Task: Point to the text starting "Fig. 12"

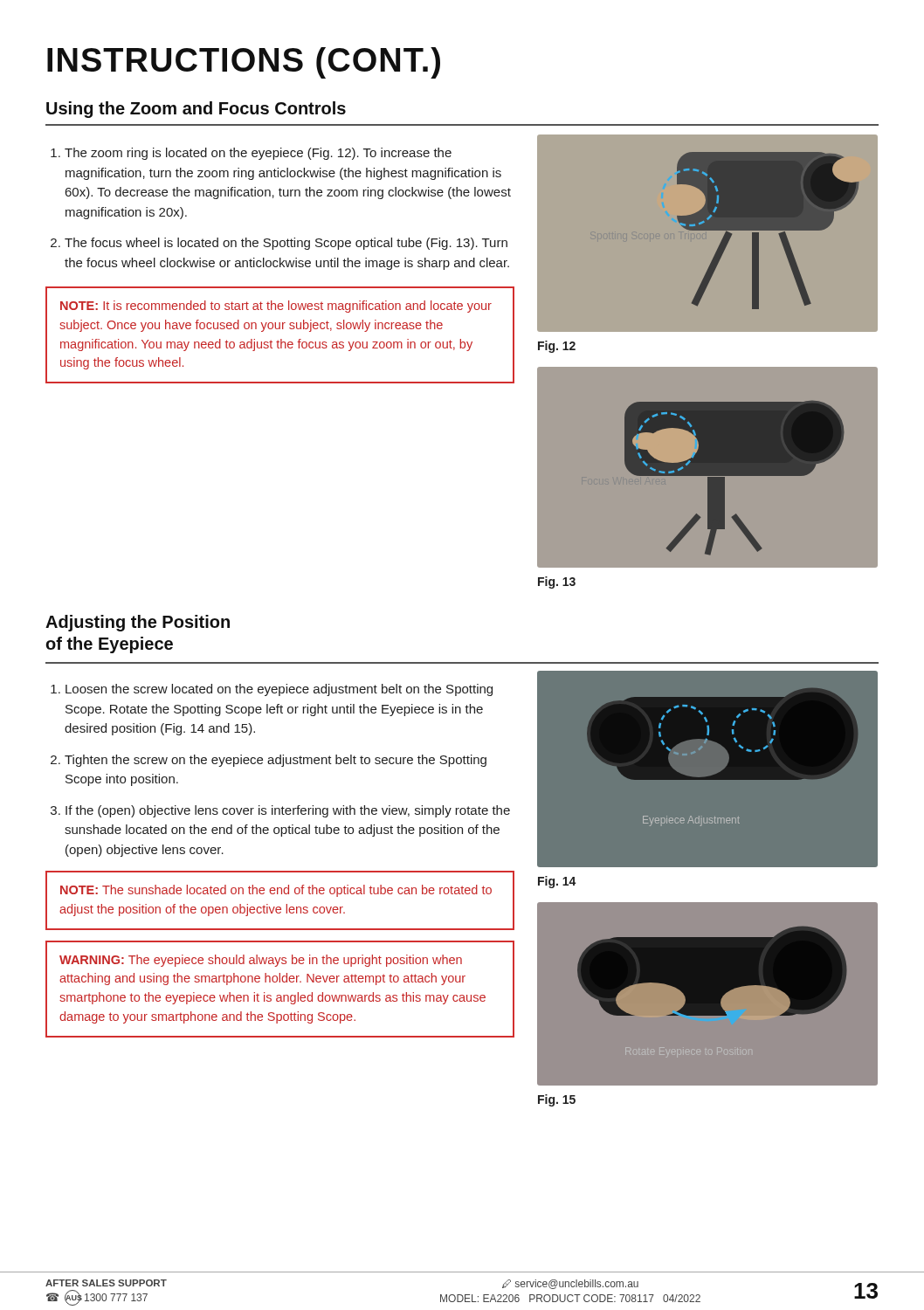Action: 556,346
